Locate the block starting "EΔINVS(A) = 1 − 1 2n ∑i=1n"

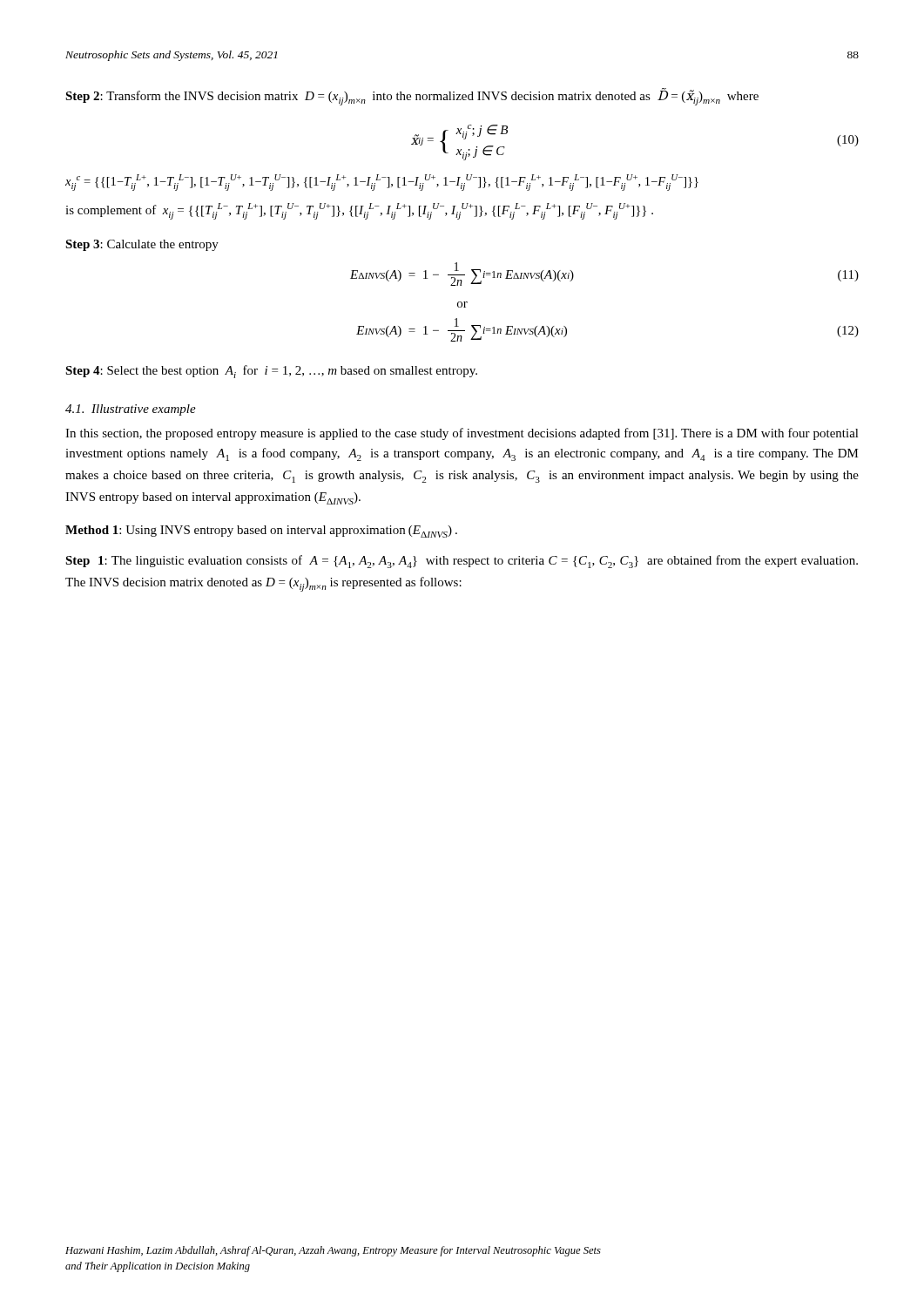[462, 275]
